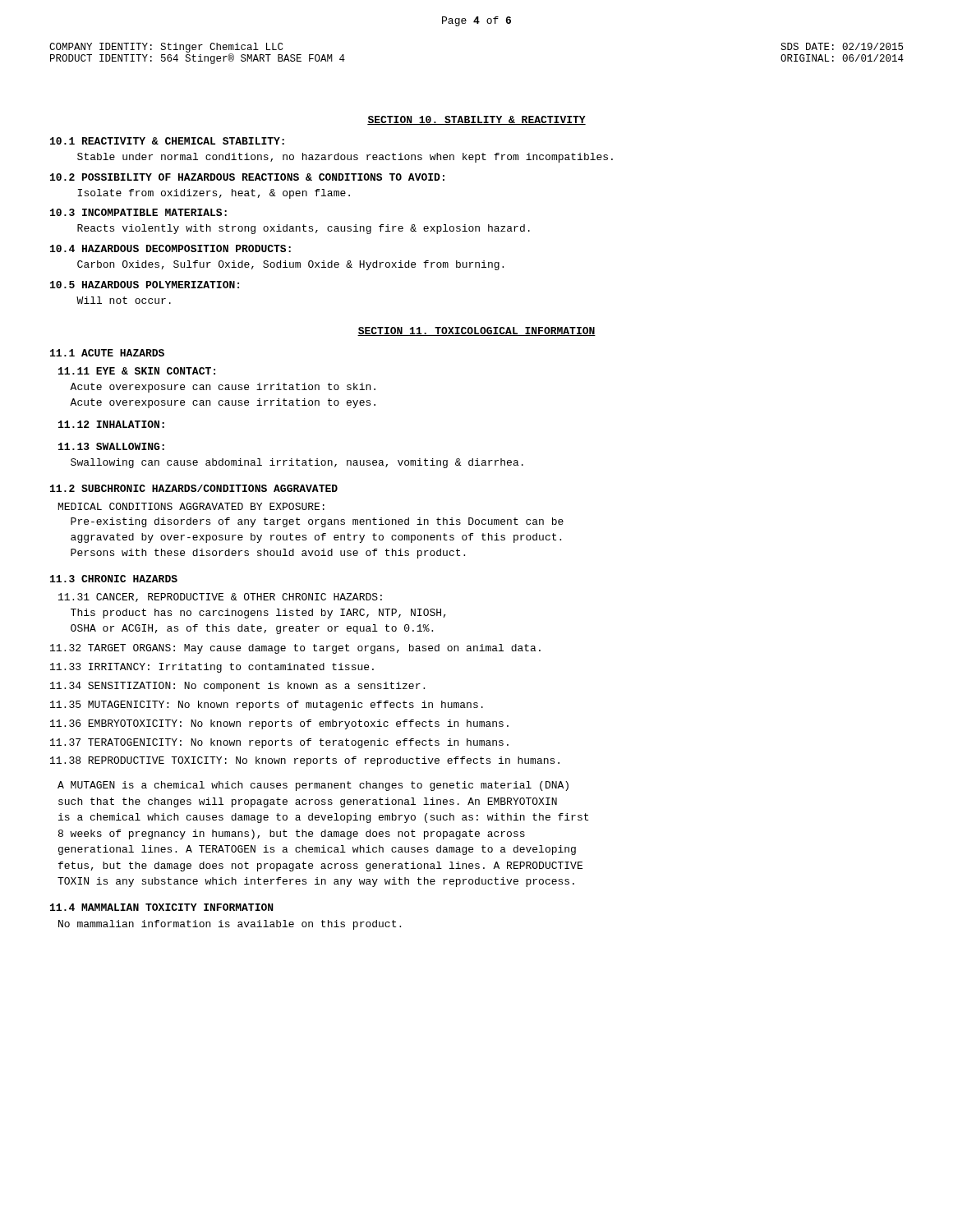Select the text block containing "A MUTAGEN is a"
Image resolution: width=953 pixels, height=1232 pixels.
tap(323, 834)
